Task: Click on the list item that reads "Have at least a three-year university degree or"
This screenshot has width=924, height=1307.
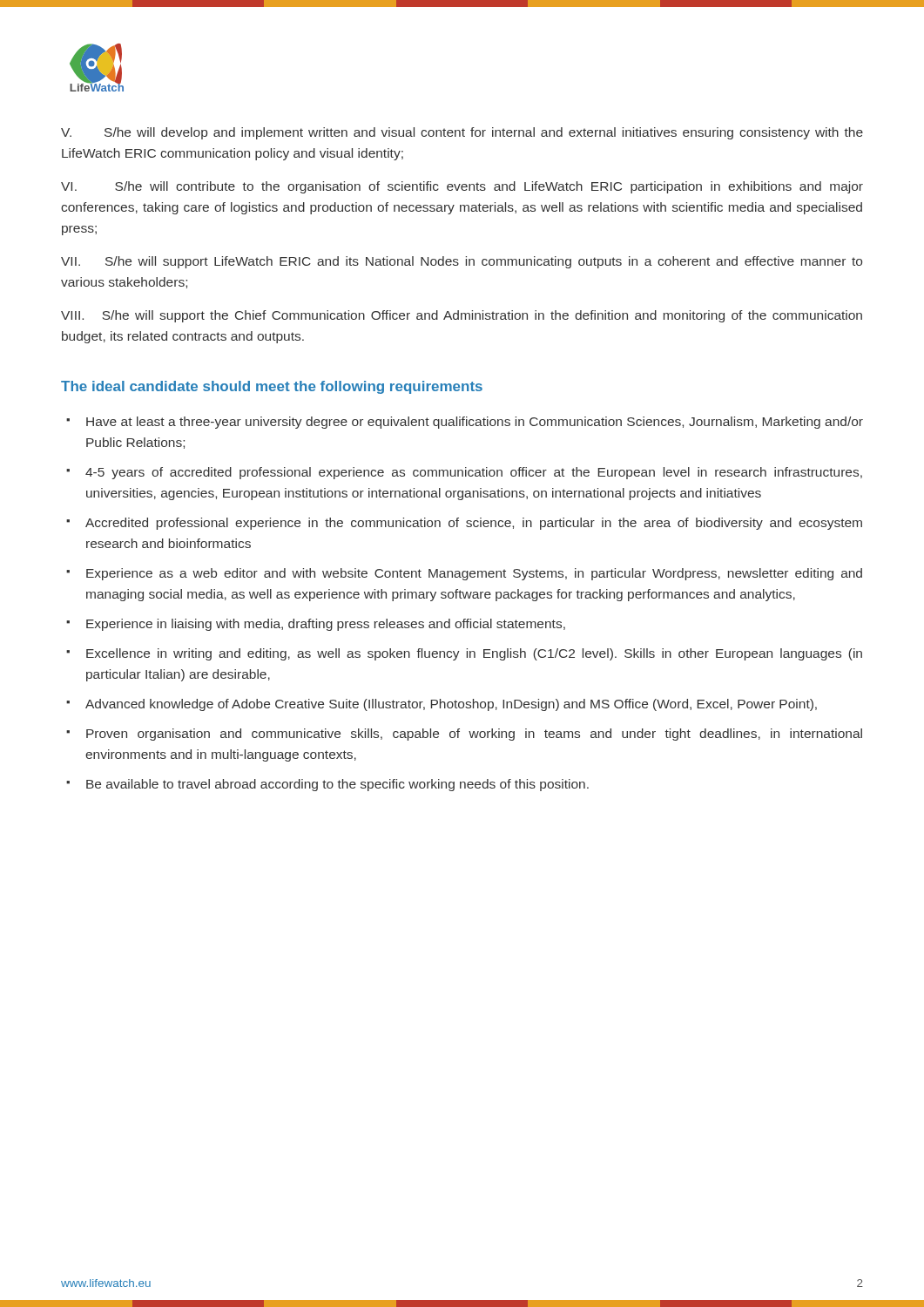Action: coord(474,432)
